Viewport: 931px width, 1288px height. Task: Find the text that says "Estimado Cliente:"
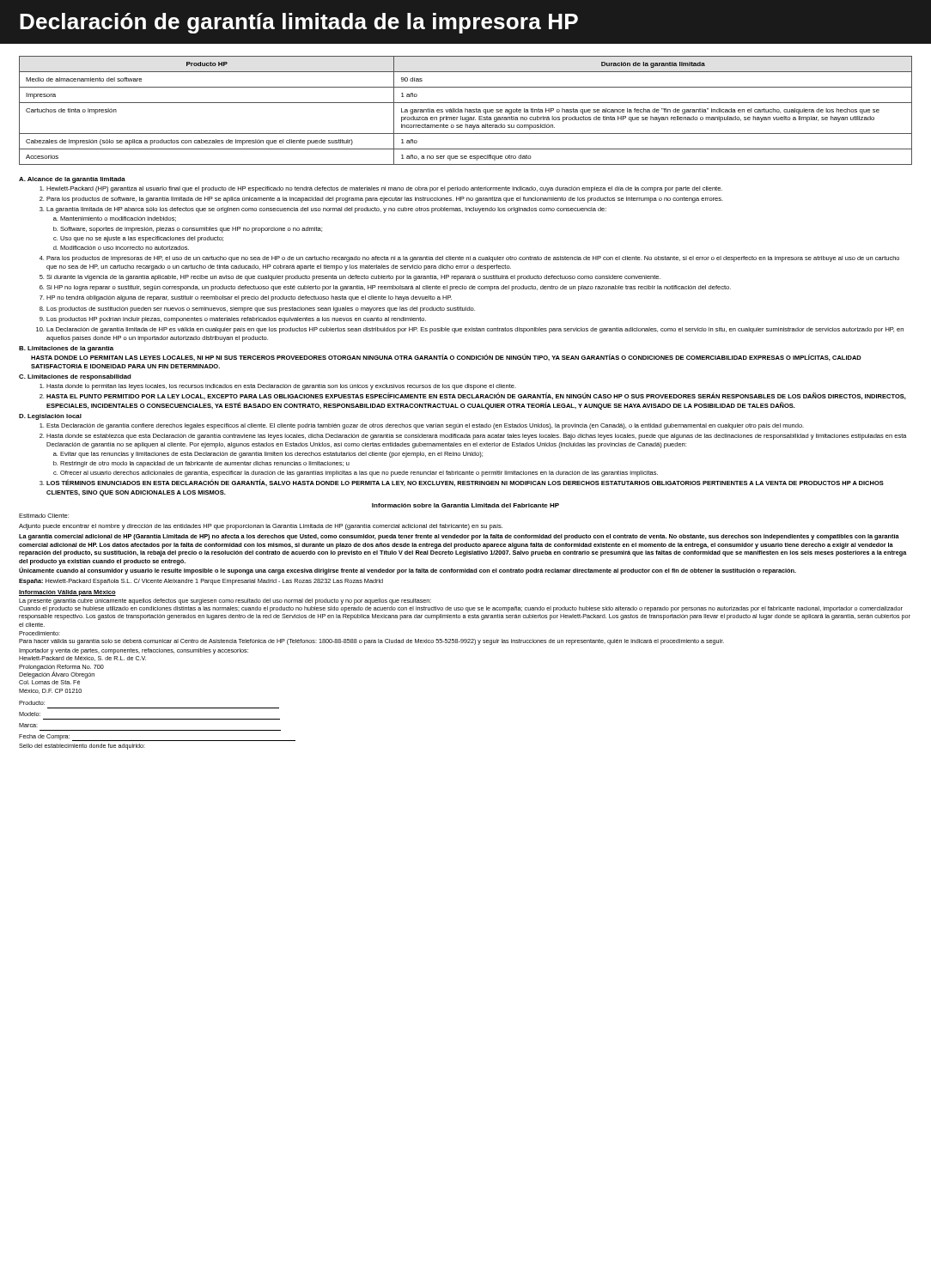coord(44,515)
